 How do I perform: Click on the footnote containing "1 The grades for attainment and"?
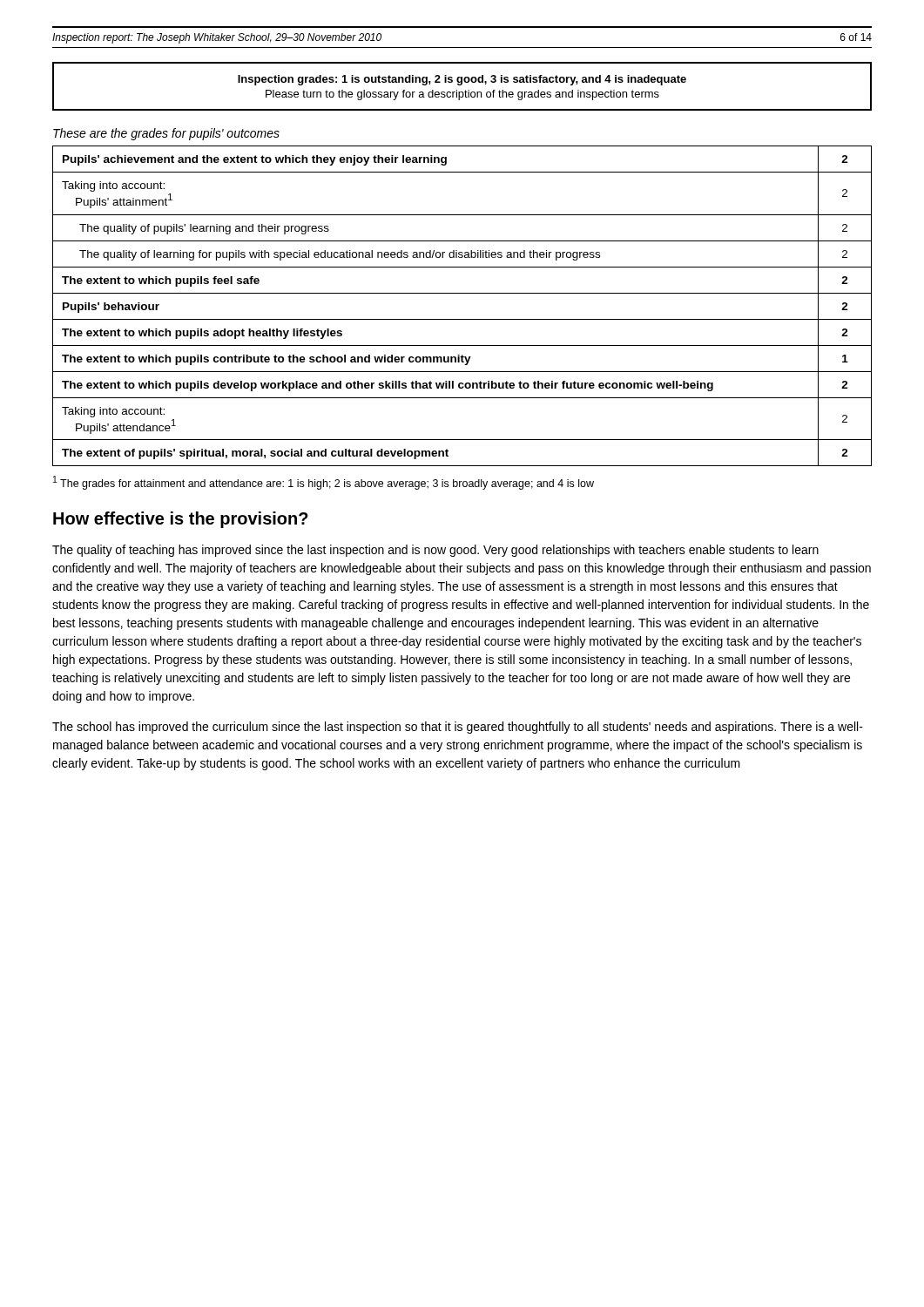[x=323, y=482]
